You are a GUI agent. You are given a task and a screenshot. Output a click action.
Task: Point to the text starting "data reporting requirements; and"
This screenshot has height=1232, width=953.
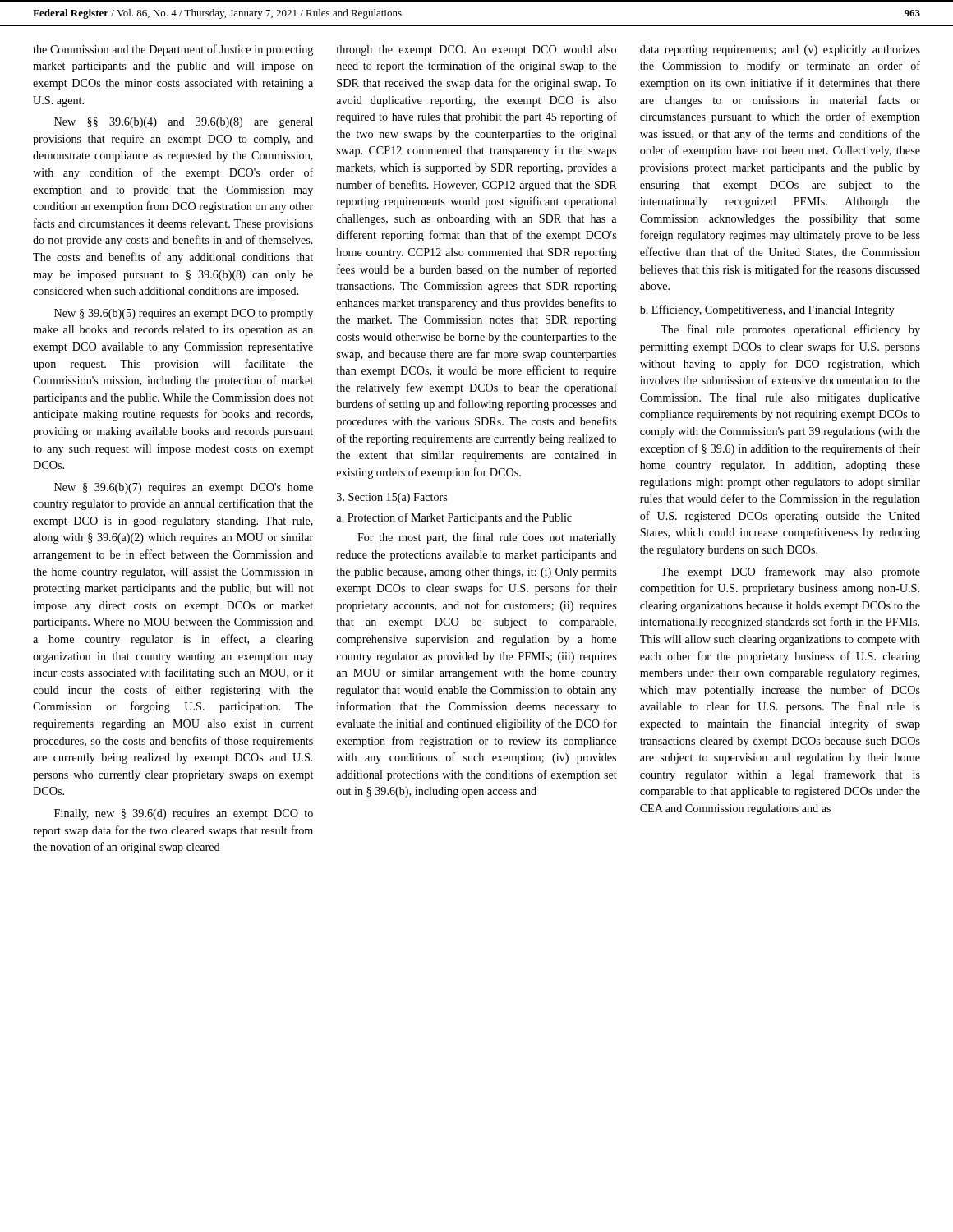(x=780, y=429)
